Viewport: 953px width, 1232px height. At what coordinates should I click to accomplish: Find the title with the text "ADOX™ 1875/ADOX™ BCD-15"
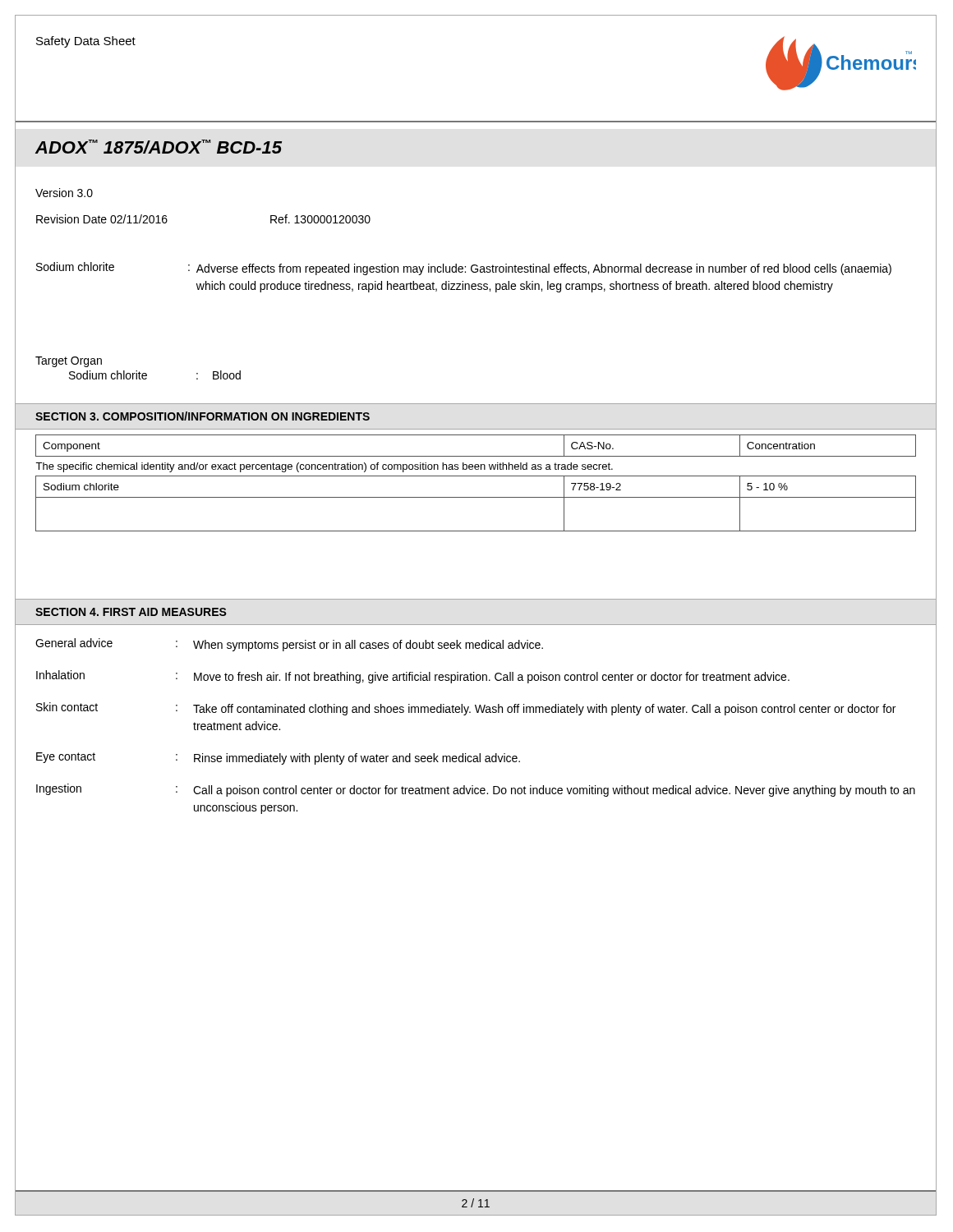(x=159, y=148)
